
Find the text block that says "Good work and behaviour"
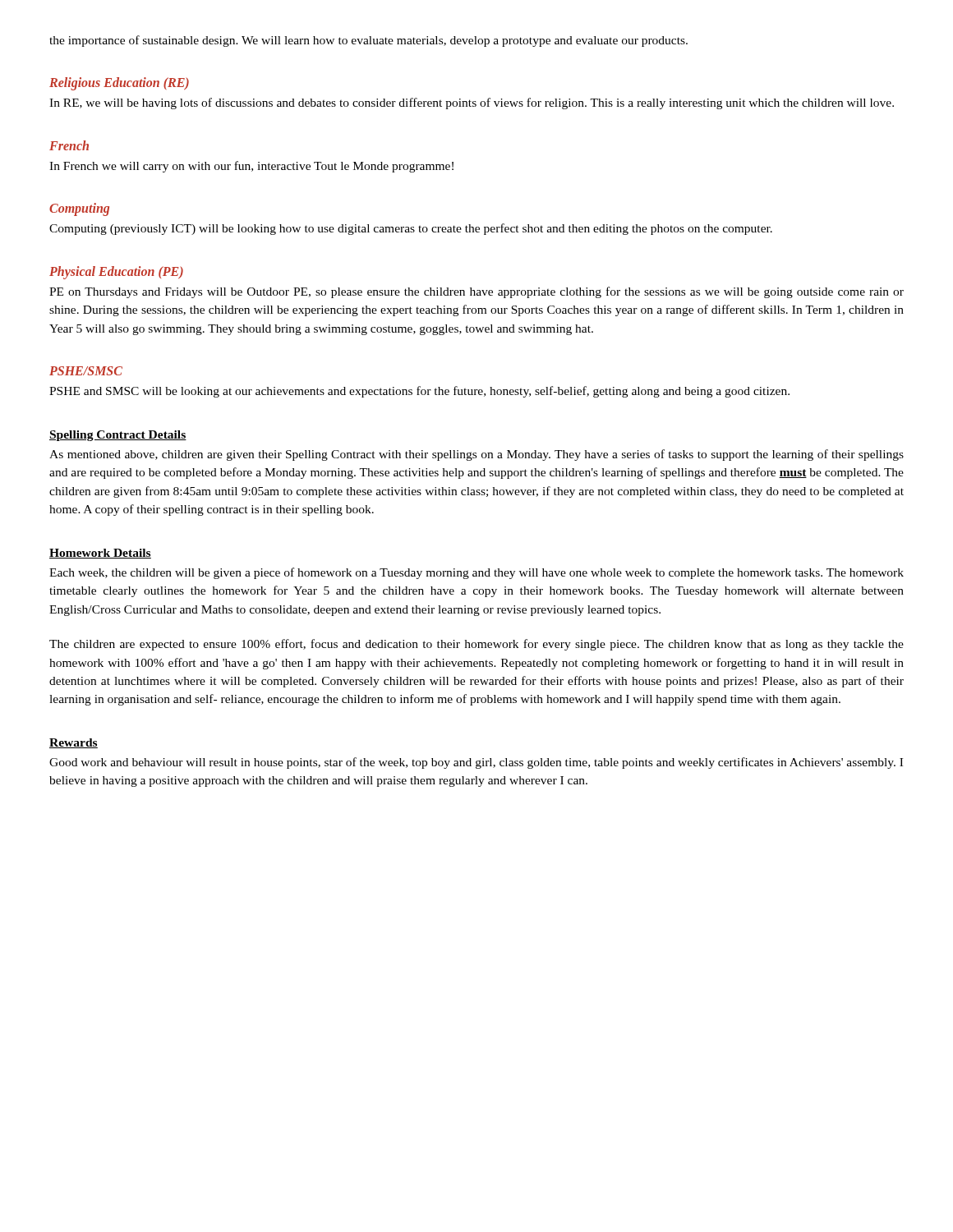pyautogui.click(x=476, y=771)
